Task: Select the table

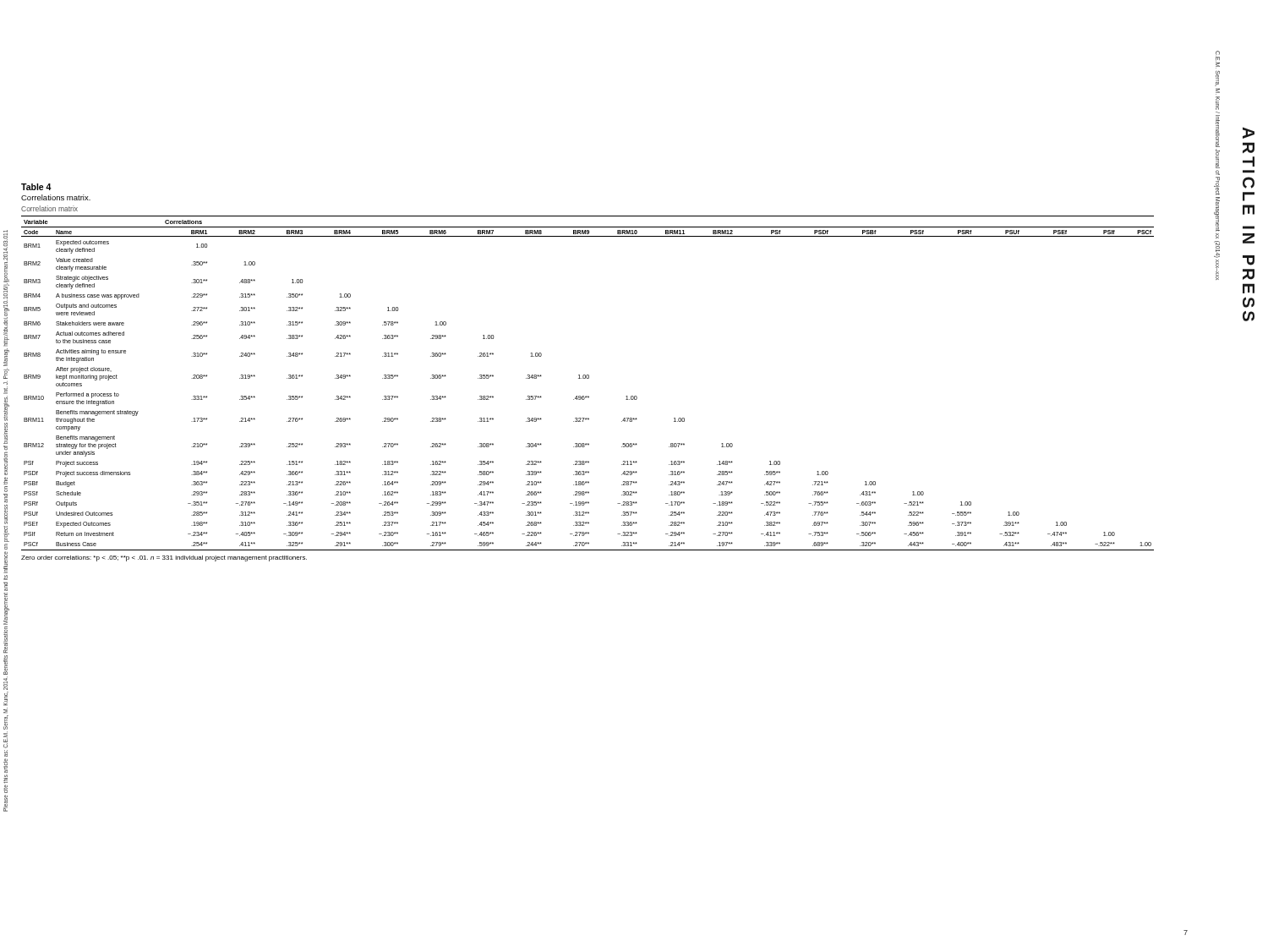Action: tap(621, 383)
